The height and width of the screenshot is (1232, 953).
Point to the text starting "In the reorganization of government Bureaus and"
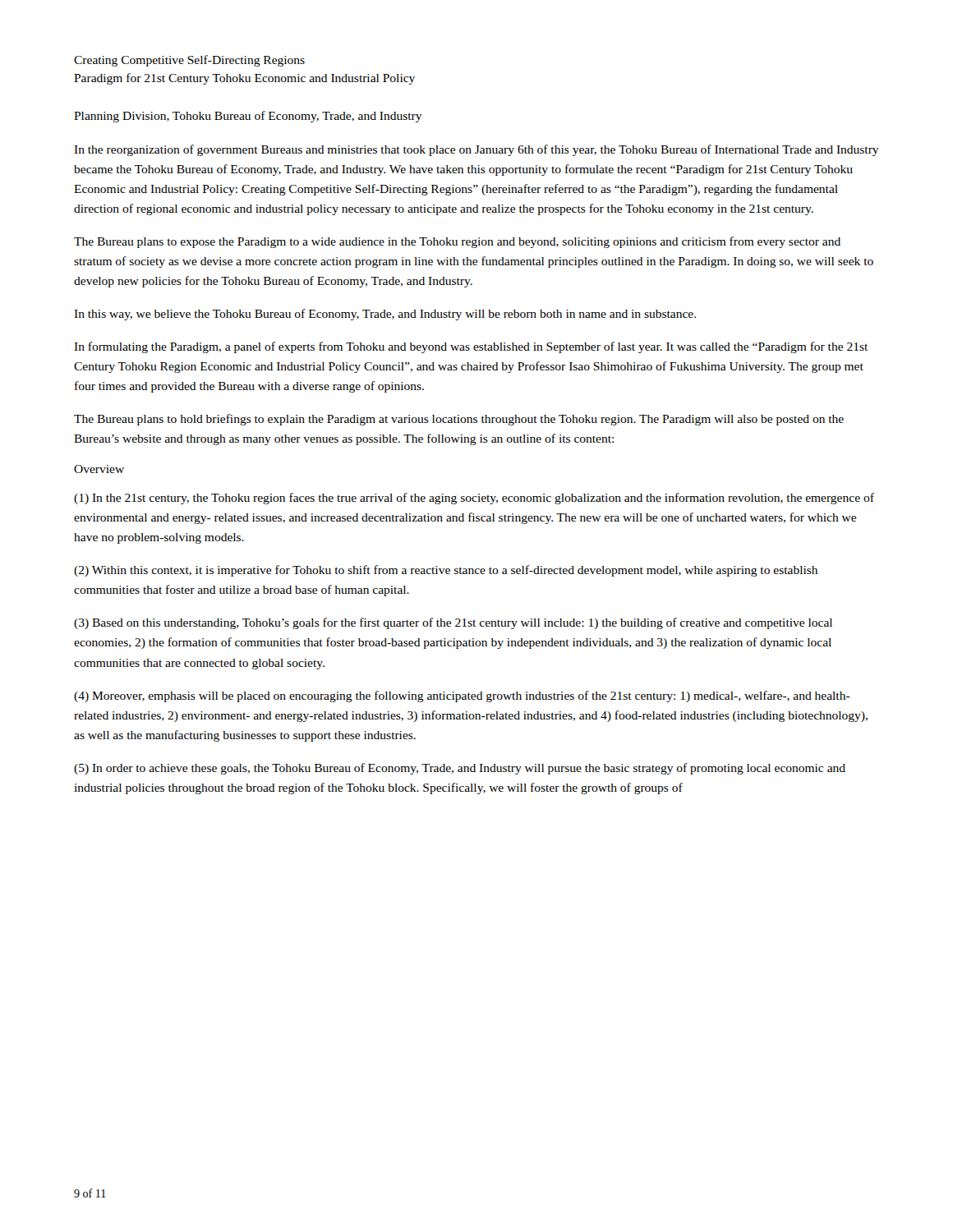(x=476, y=179)
